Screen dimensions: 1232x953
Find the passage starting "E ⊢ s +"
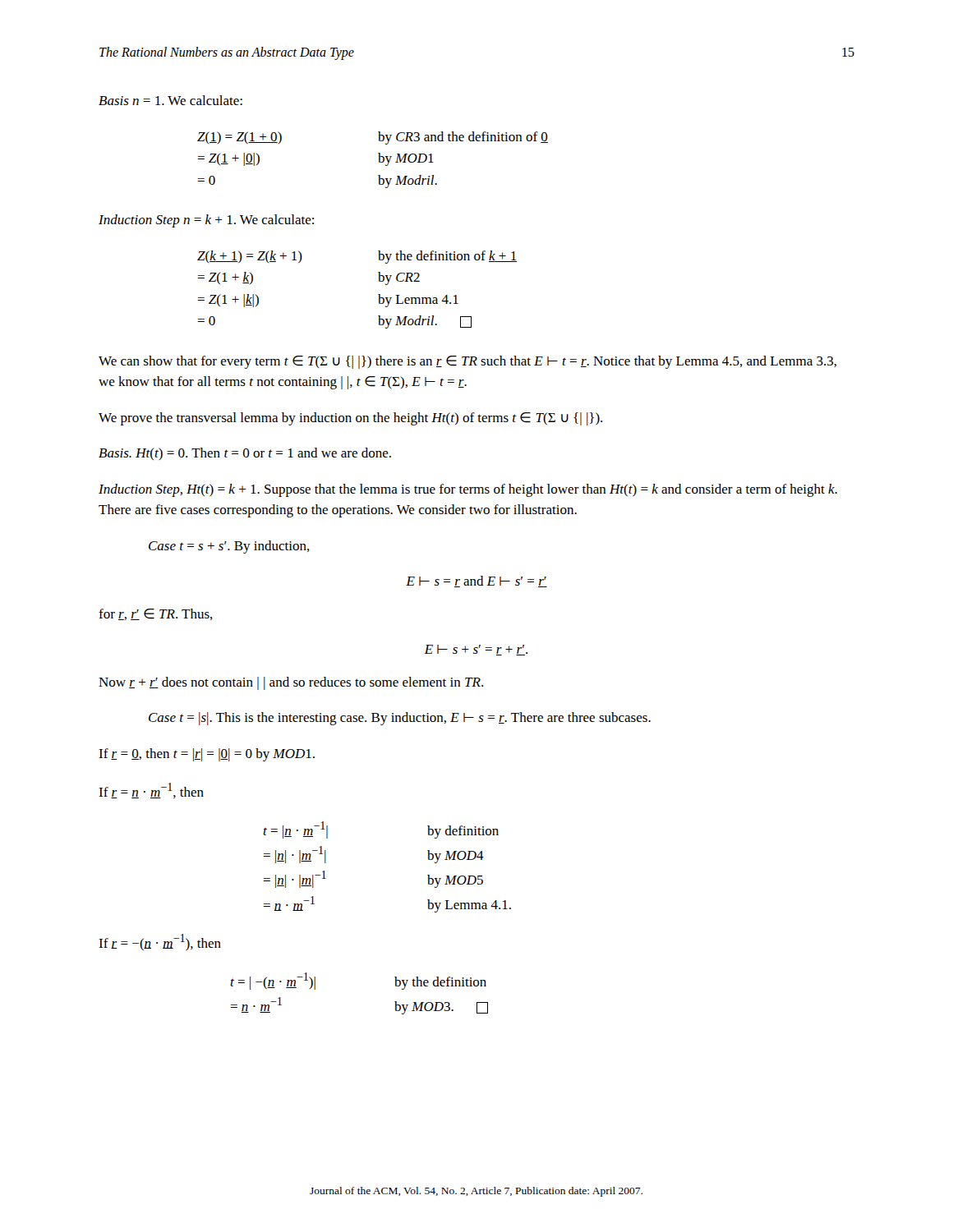tap(476, 649)
